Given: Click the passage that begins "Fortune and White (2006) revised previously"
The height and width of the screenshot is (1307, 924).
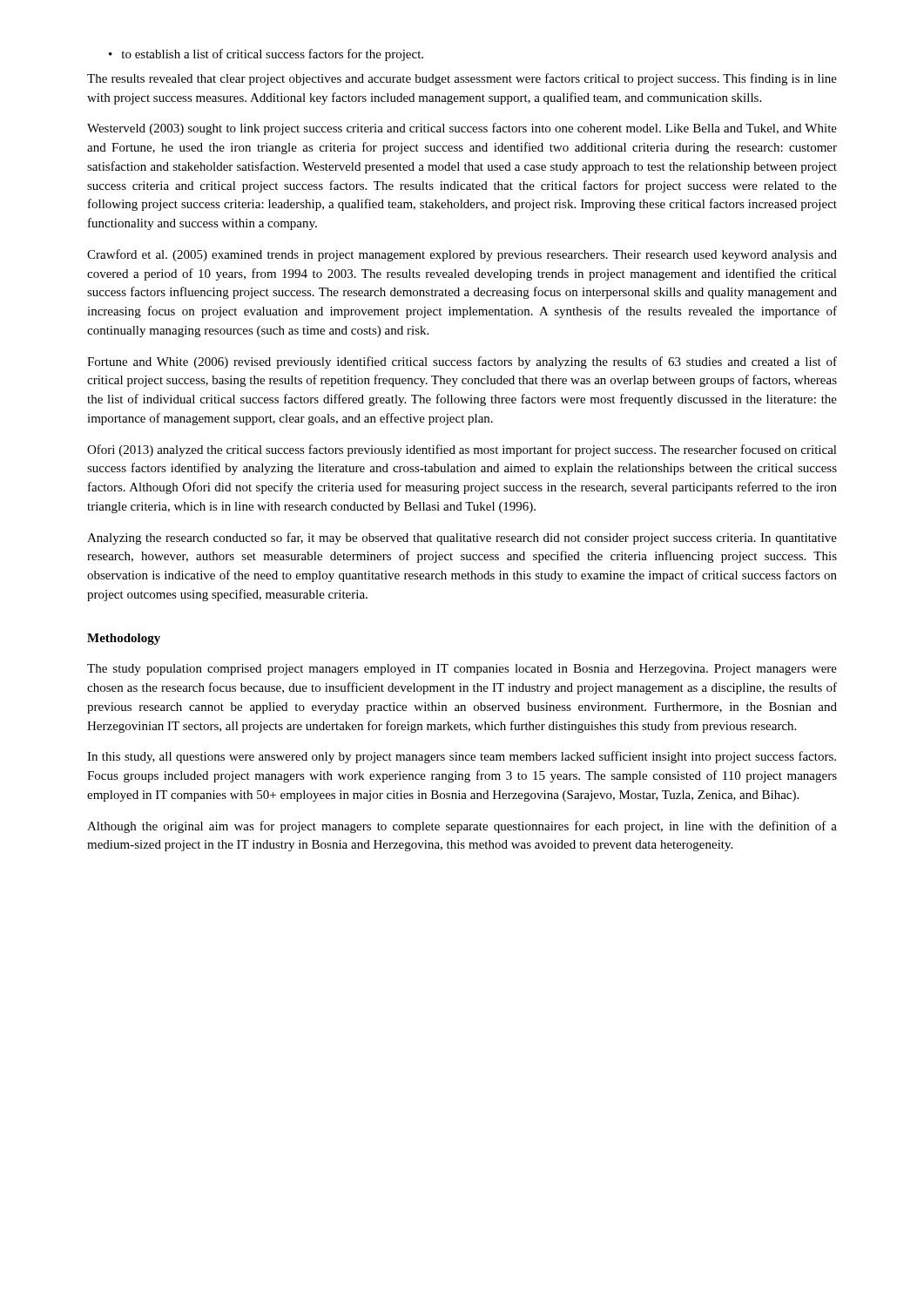Looking at the screenshot, I should tap(462, 390).
